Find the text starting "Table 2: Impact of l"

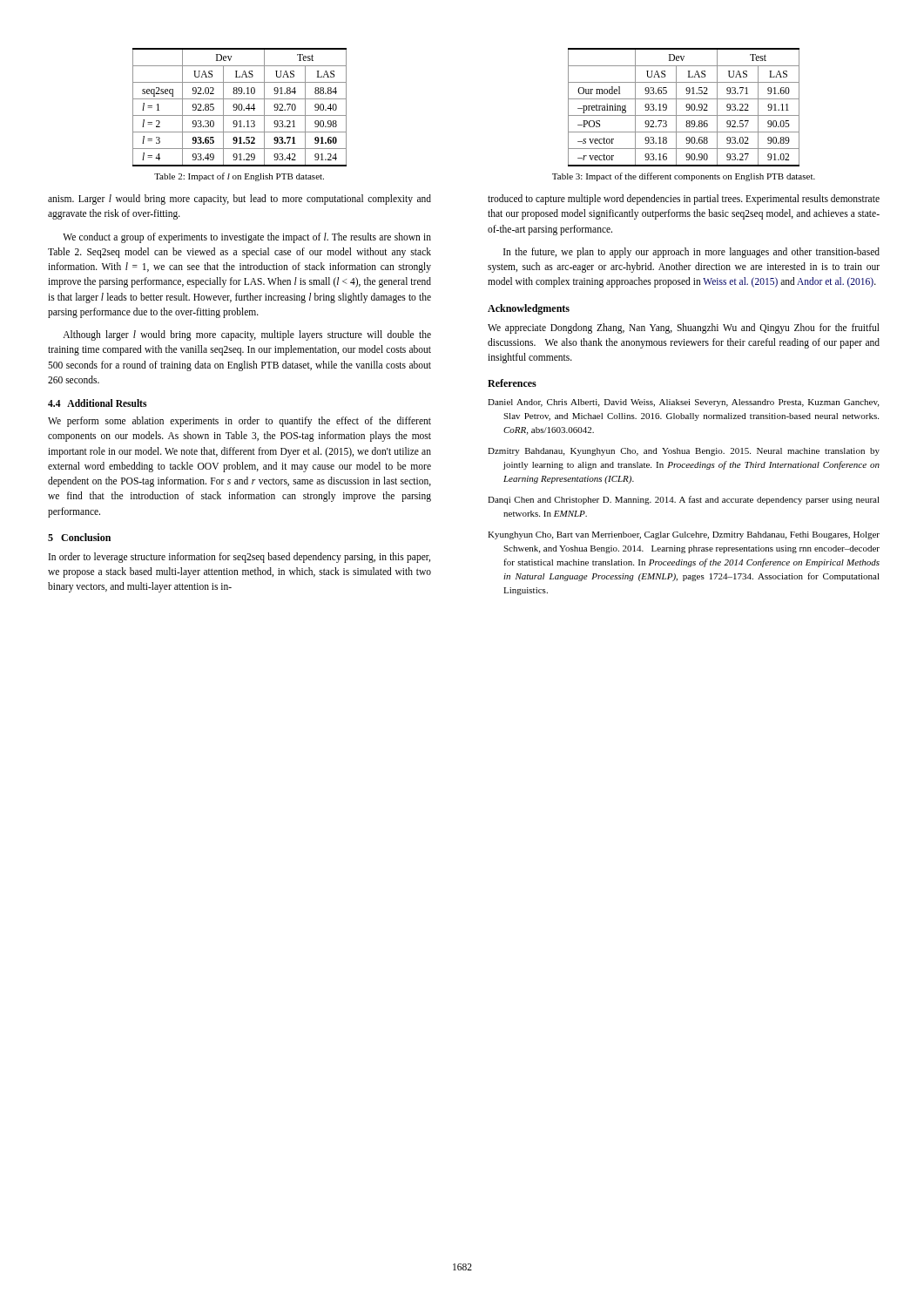tap(240, 176)
